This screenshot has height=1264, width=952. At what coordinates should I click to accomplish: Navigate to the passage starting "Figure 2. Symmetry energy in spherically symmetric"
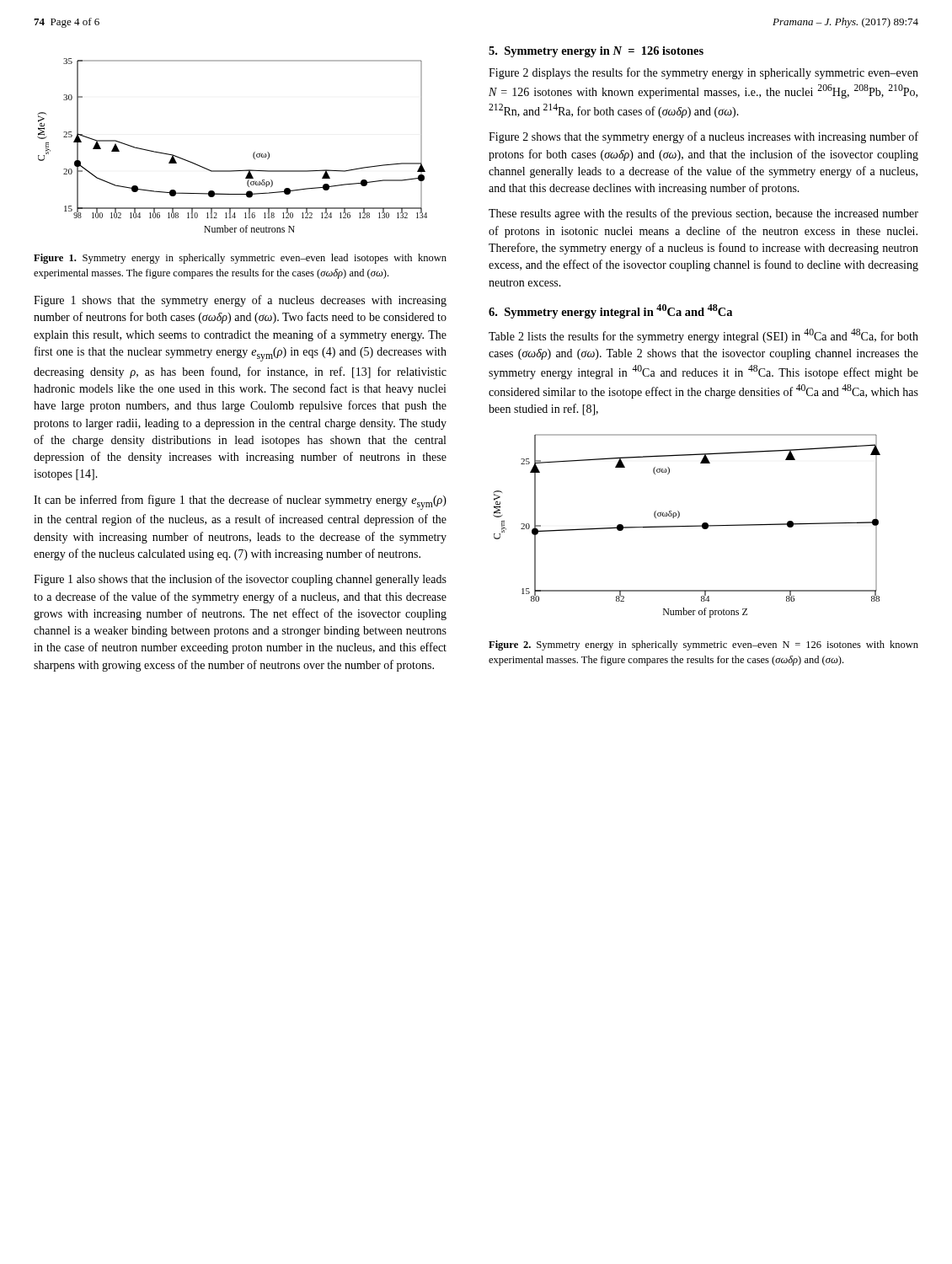703,652
